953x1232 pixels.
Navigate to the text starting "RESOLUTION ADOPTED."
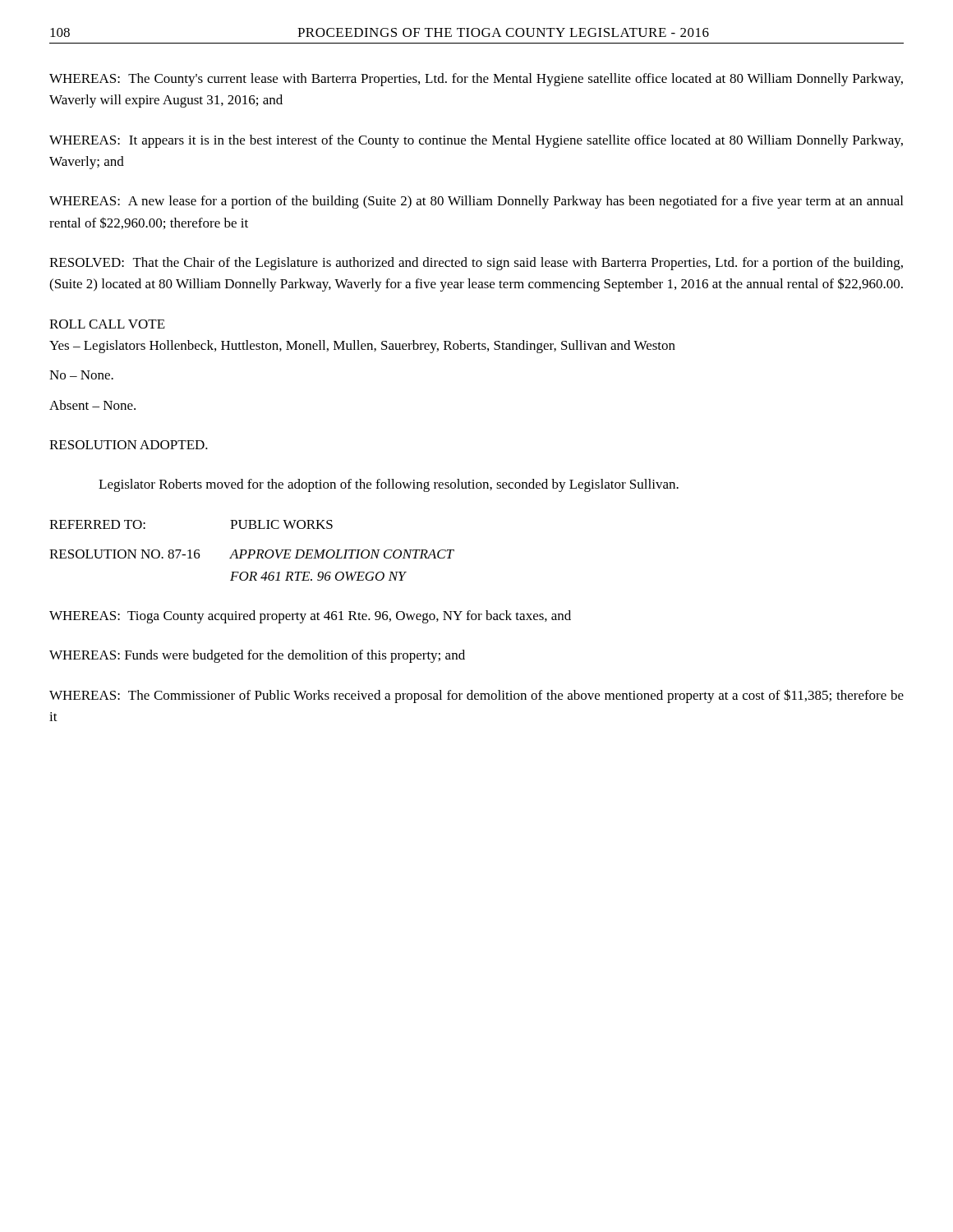click(x=129, y=445)
